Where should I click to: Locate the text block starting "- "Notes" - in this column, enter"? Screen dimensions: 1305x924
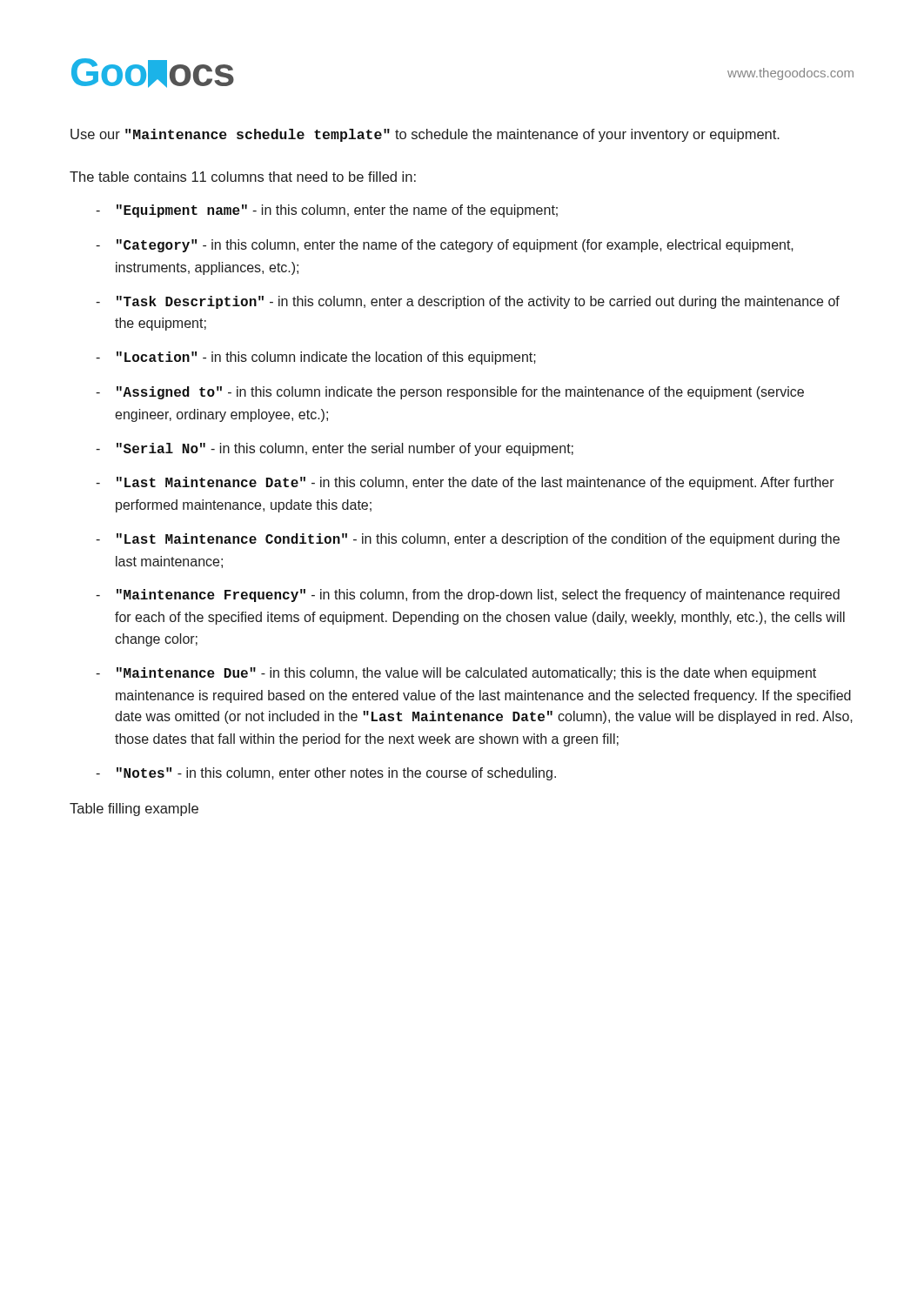coord(475,774)
